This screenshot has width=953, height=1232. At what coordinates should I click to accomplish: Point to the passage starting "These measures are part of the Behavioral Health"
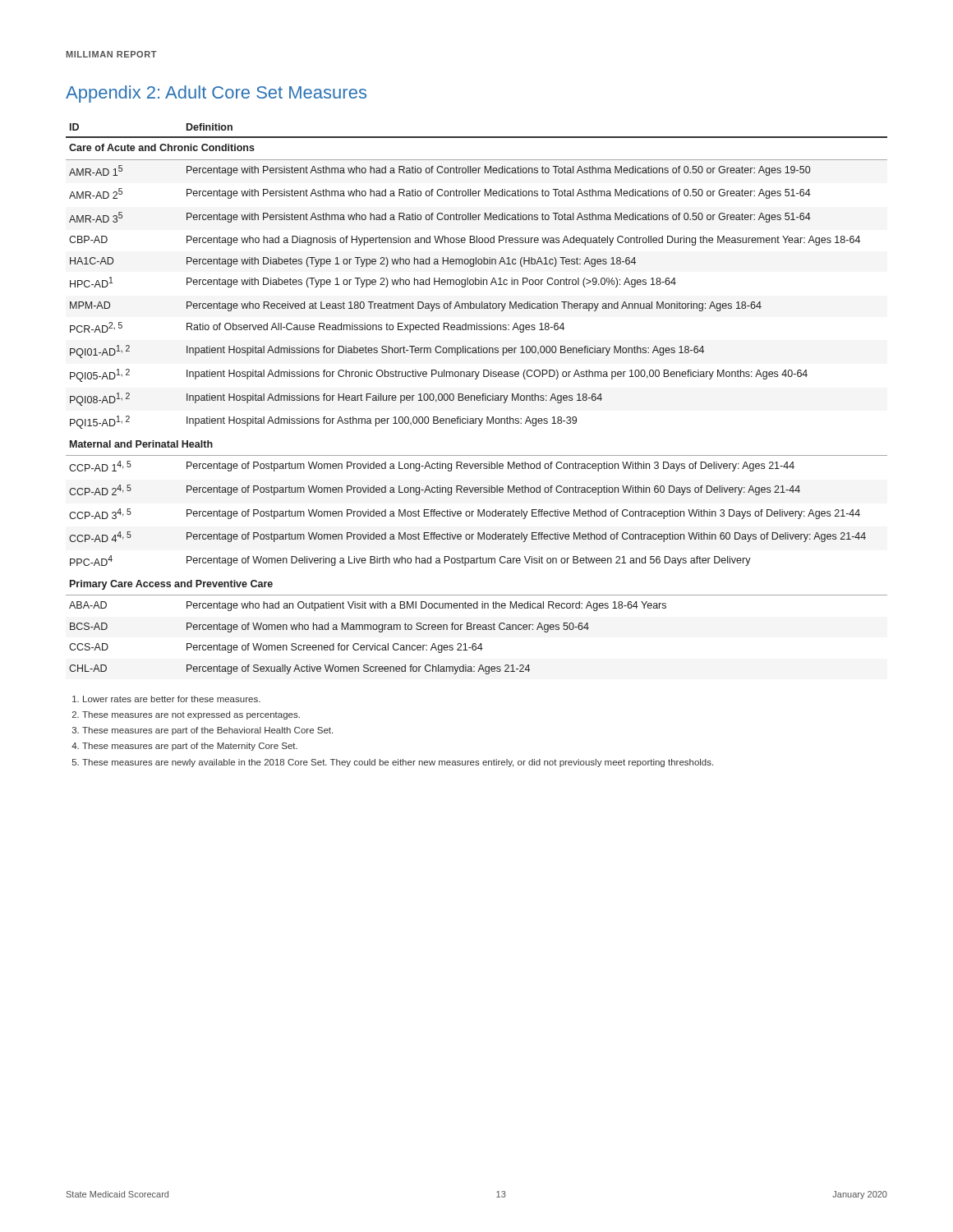point(208,730)
